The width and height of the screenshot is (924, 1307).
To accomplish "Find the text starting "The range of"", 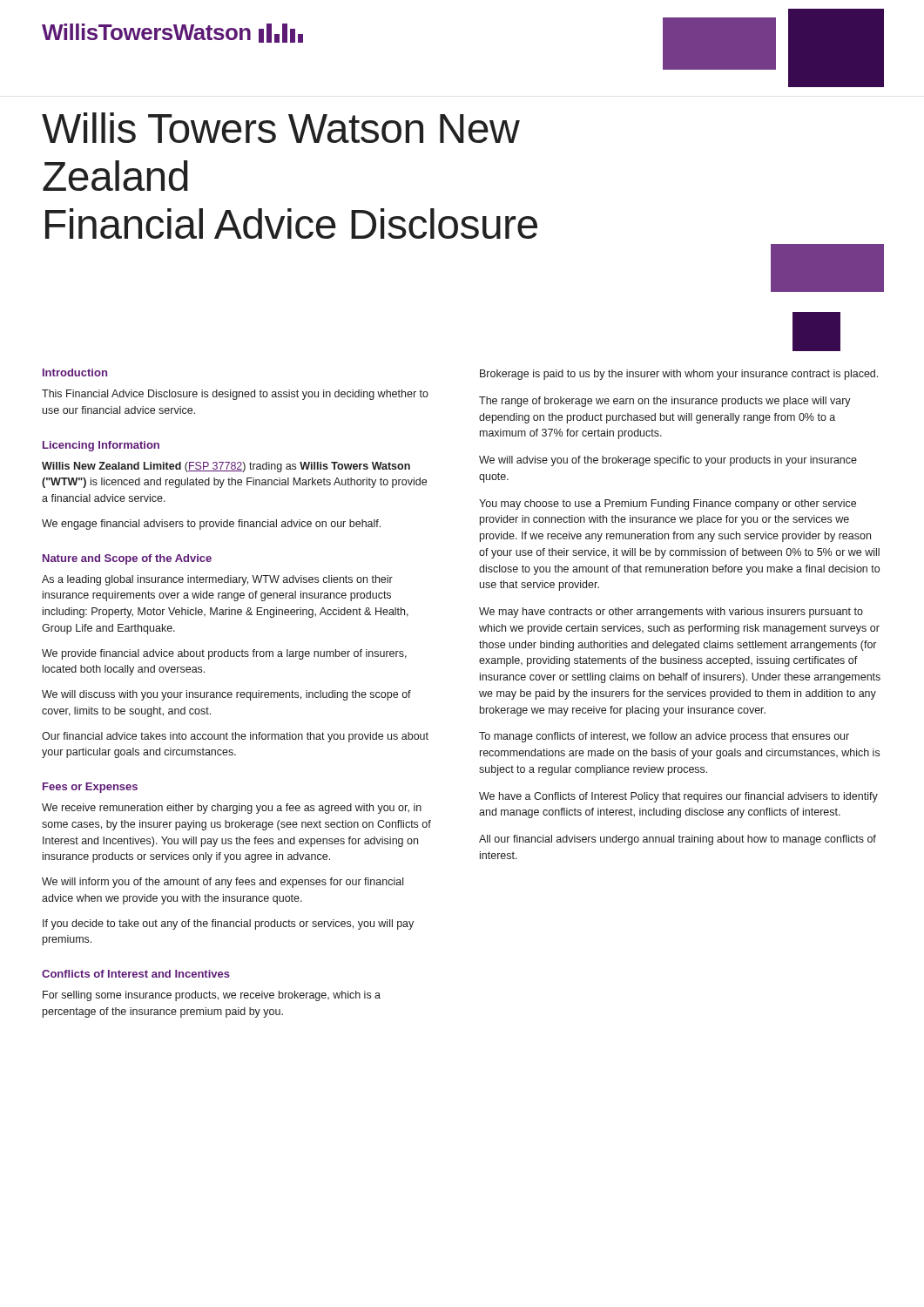I will pyautogui.click(x=665, y=417).
